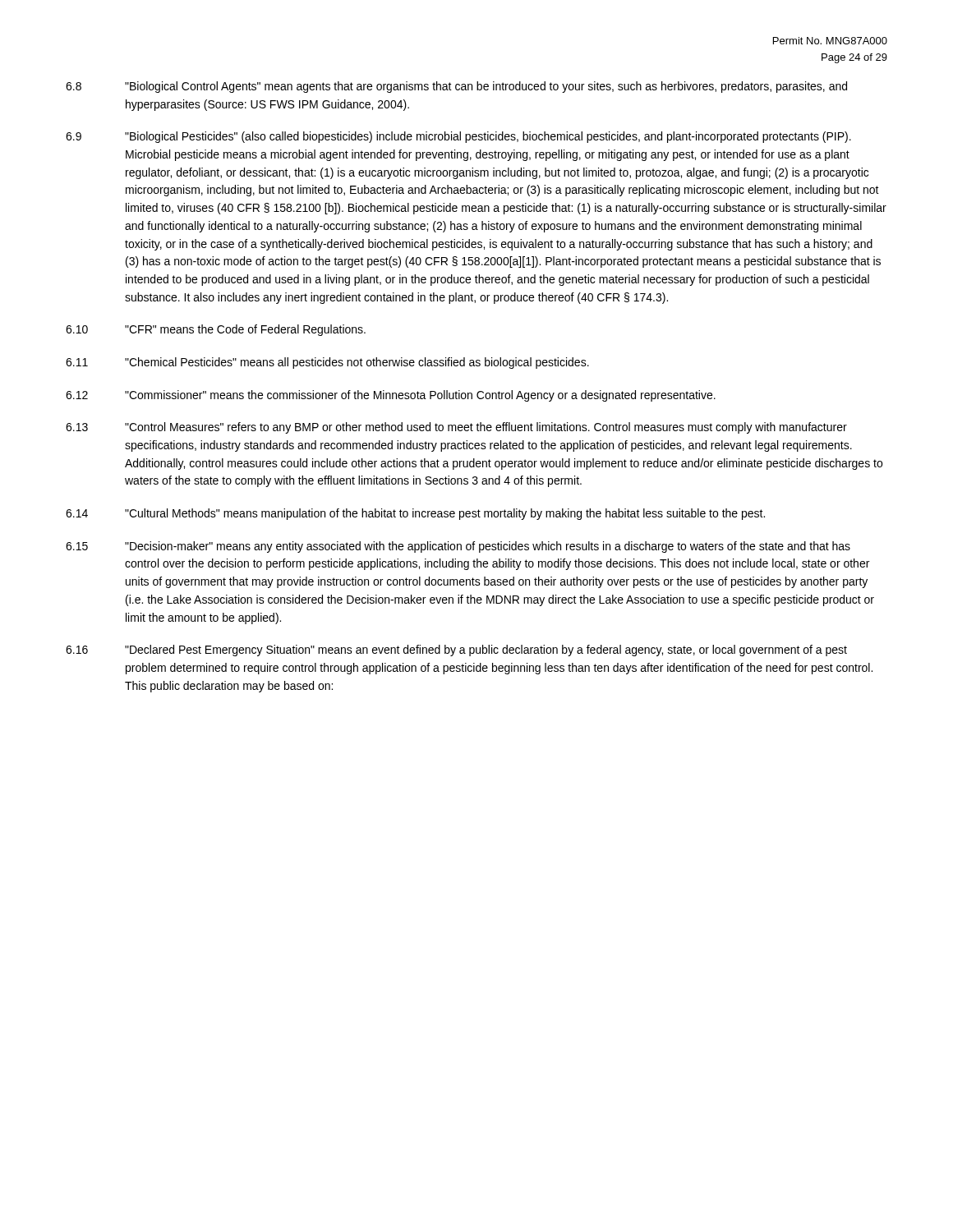Image resolution: width=953 pixels, height=1232 pixels.
Task: Select the list item that reads "6.9 "Biological Pesticides" (also called"
Action: point(476,217)
